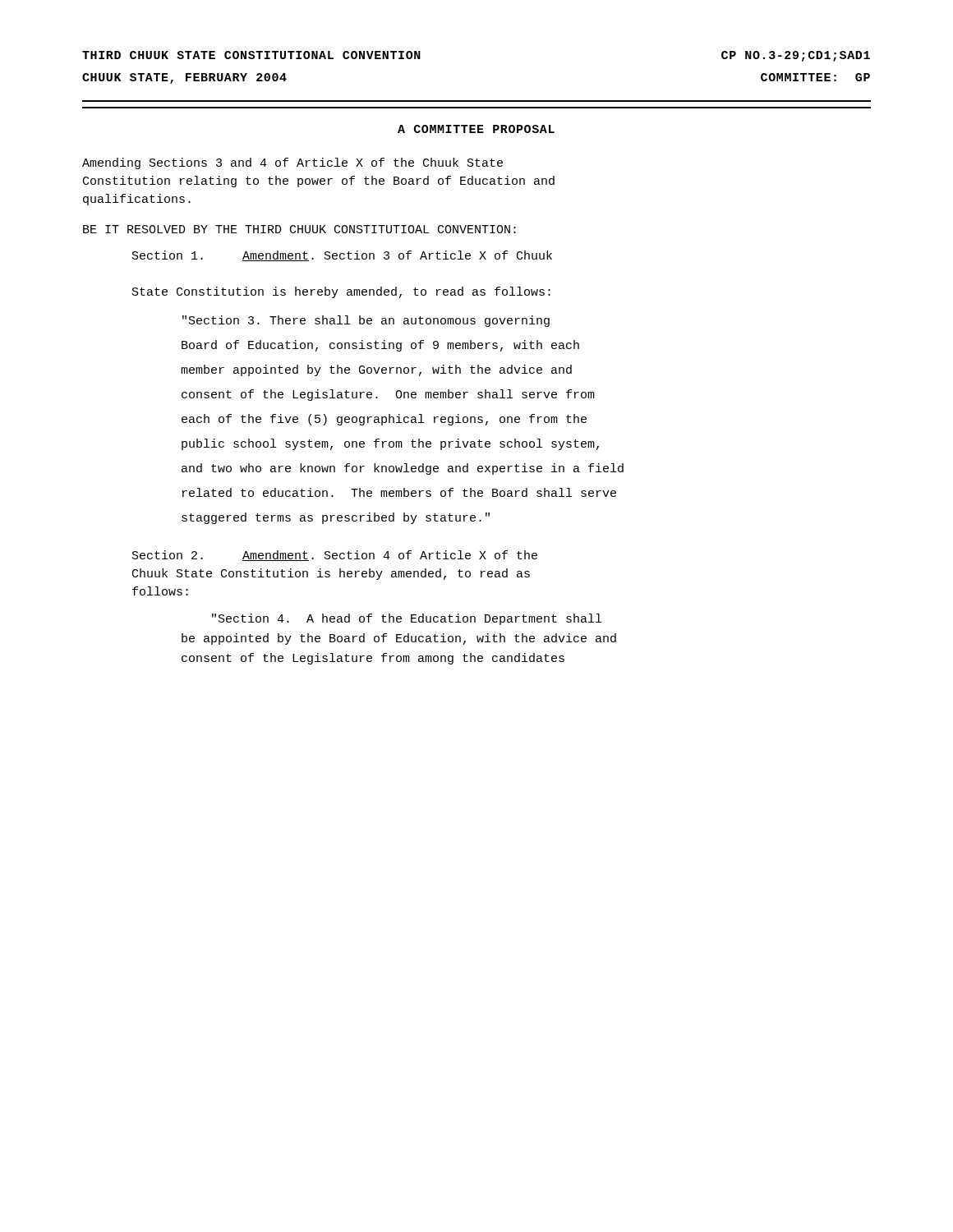Viewport: 953px width, 1232px height.
Task: Select the text block that reads "Section 1. Amendment."
Action: (342, 256)
